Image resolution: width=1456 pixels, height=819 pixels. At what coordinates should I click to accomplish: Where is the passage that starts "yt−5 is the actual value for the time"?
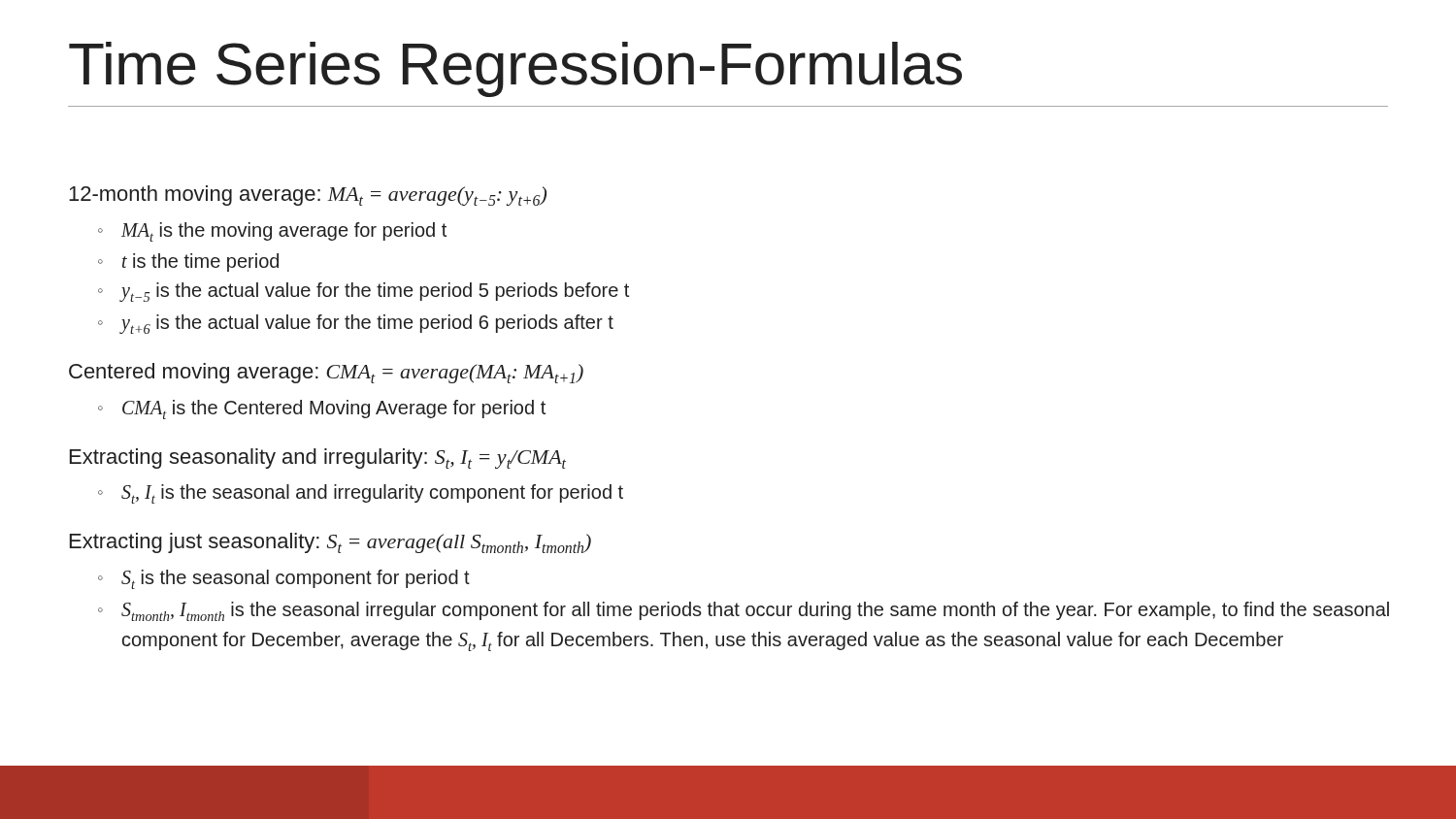tap(375, 293)
